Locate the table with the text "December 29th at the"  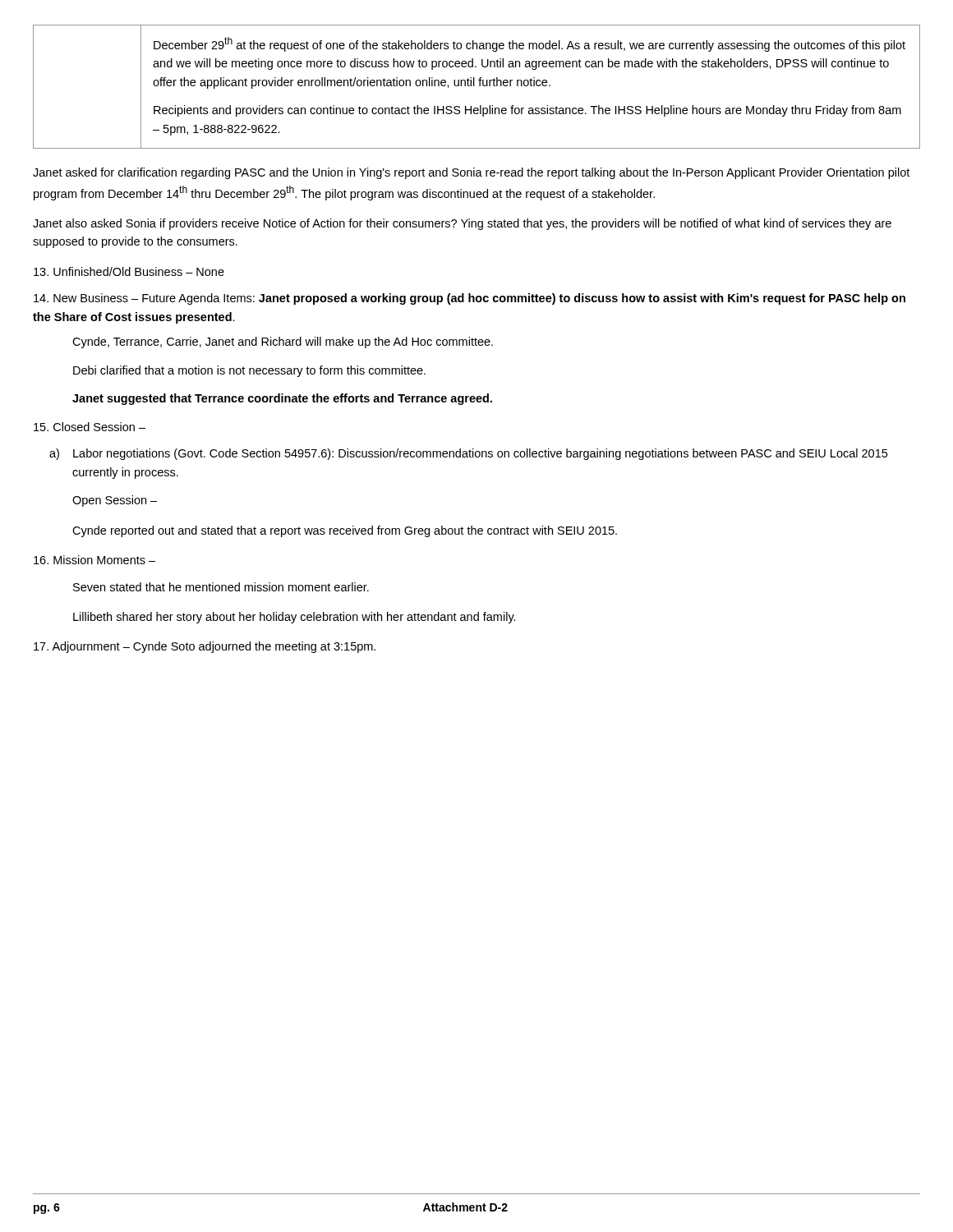pyautogui.click(x=476, y=87)
